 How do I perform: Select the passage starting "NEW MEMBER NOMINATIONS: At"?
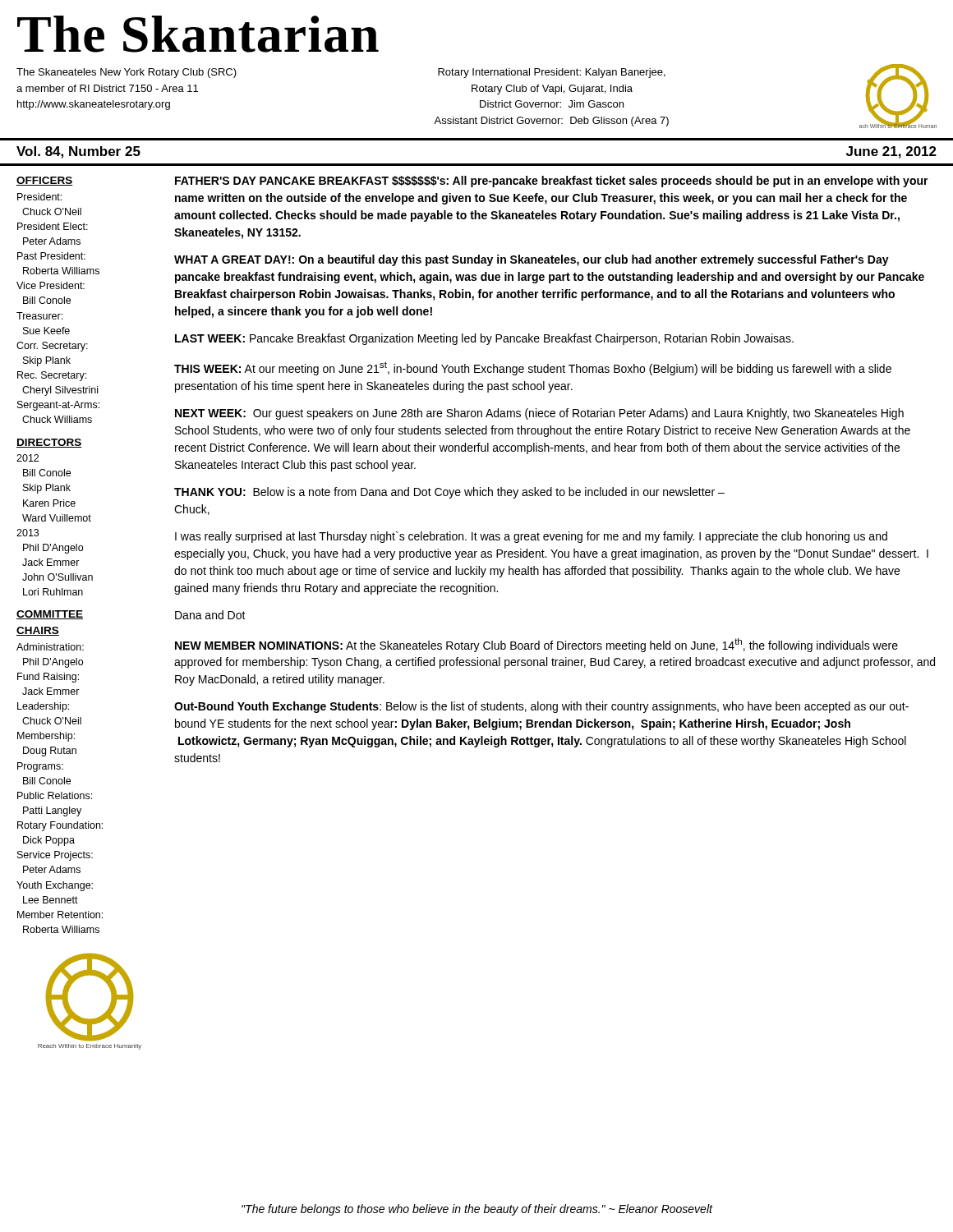coord(555,661)
